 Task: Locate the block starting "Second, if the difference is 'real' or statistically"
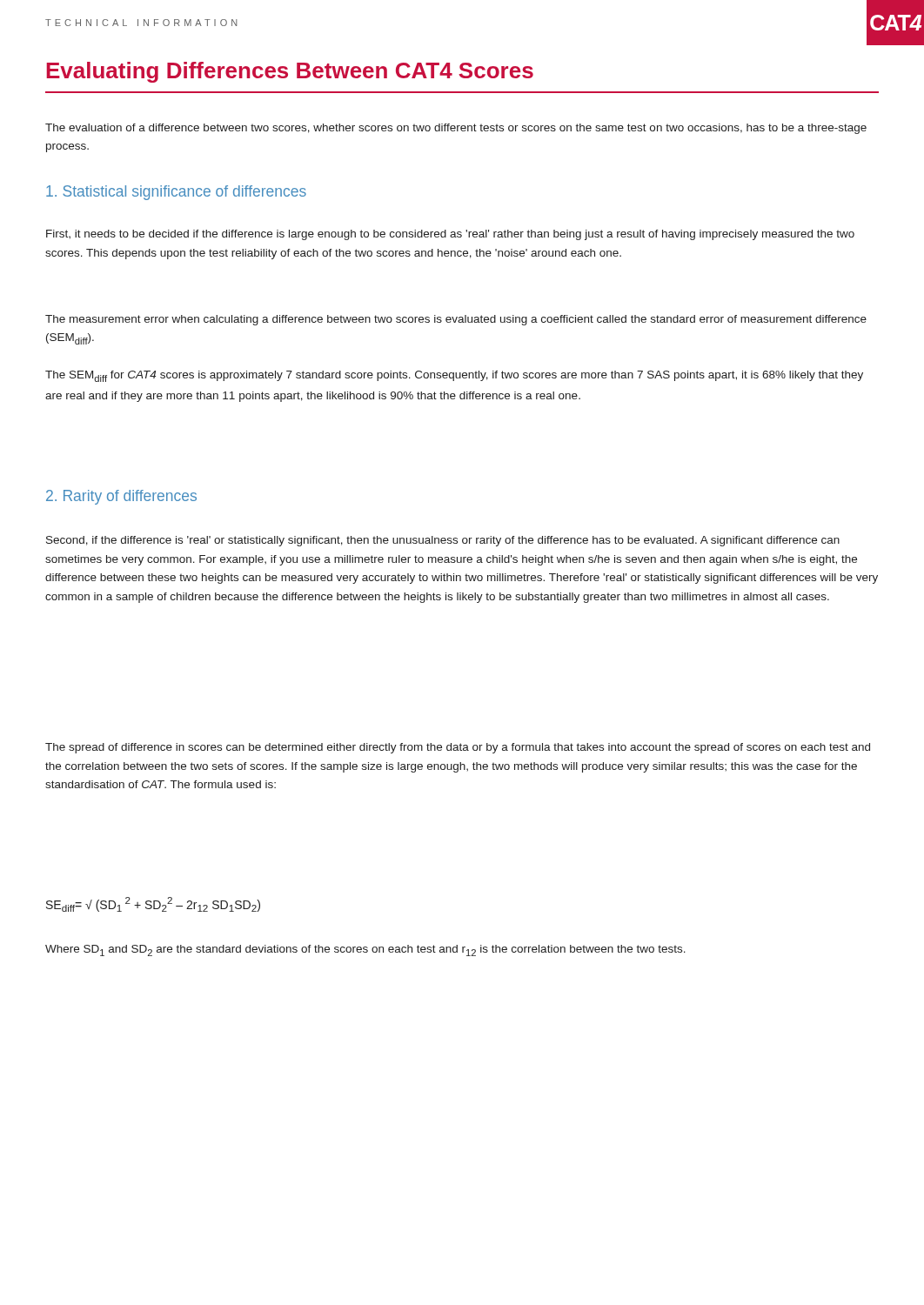(462, 568)
